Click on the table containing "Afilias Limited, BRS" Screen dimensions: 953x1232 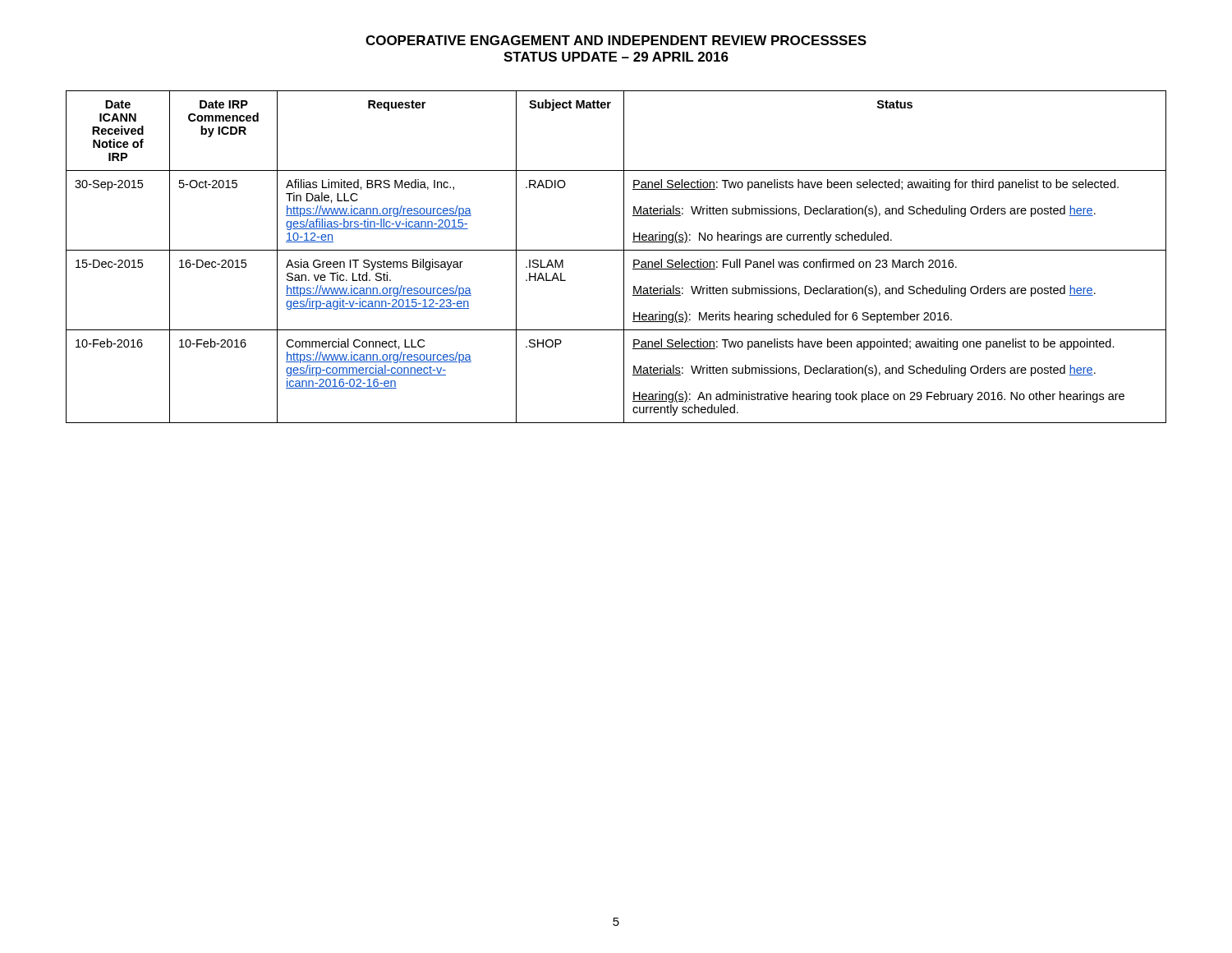(616, 257)
